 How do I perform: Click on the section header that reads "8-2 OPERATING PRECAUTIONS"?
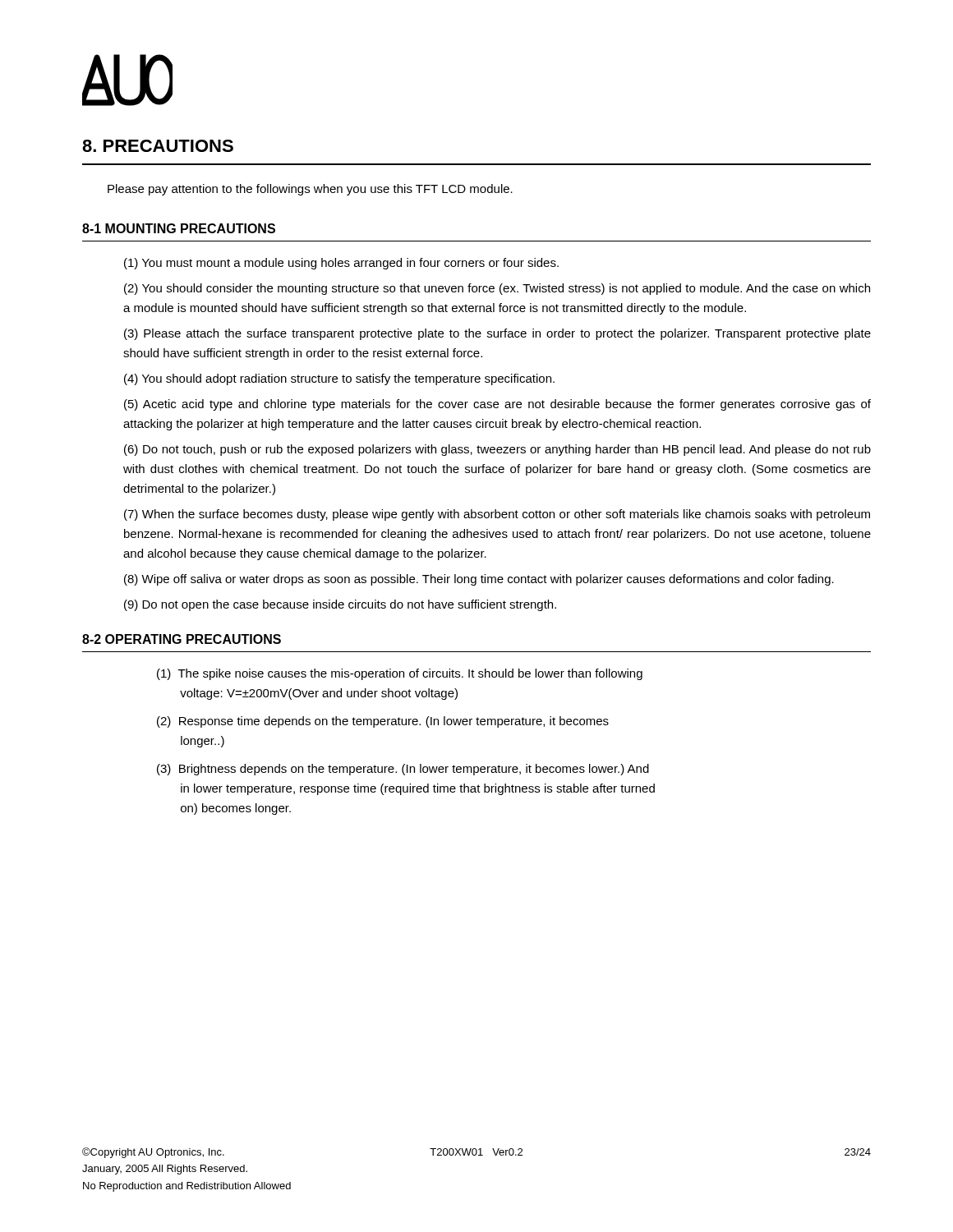click(x=182, y=639)
